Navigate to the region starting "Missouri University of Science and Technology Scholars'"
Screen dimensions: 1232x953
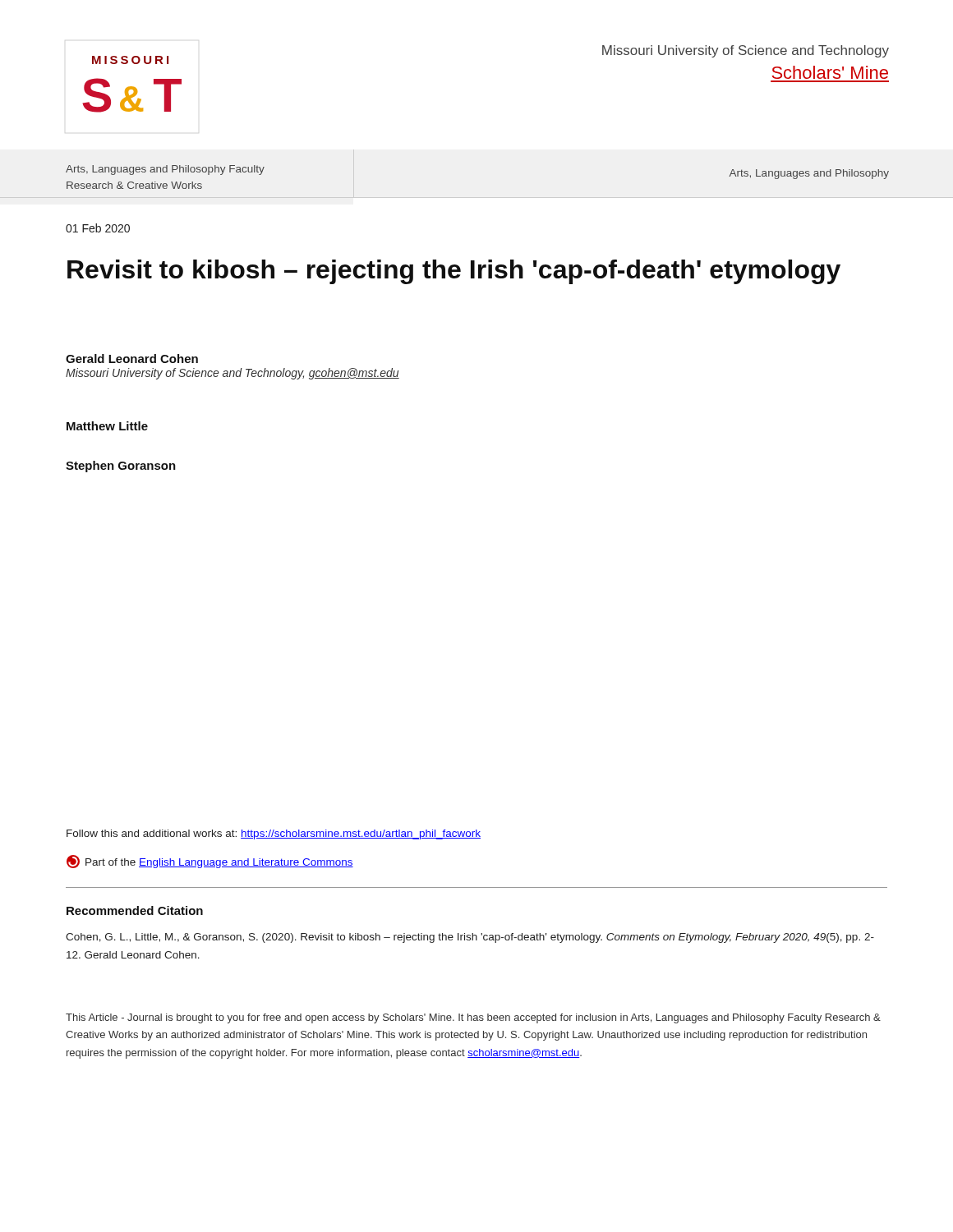[745, 63]
